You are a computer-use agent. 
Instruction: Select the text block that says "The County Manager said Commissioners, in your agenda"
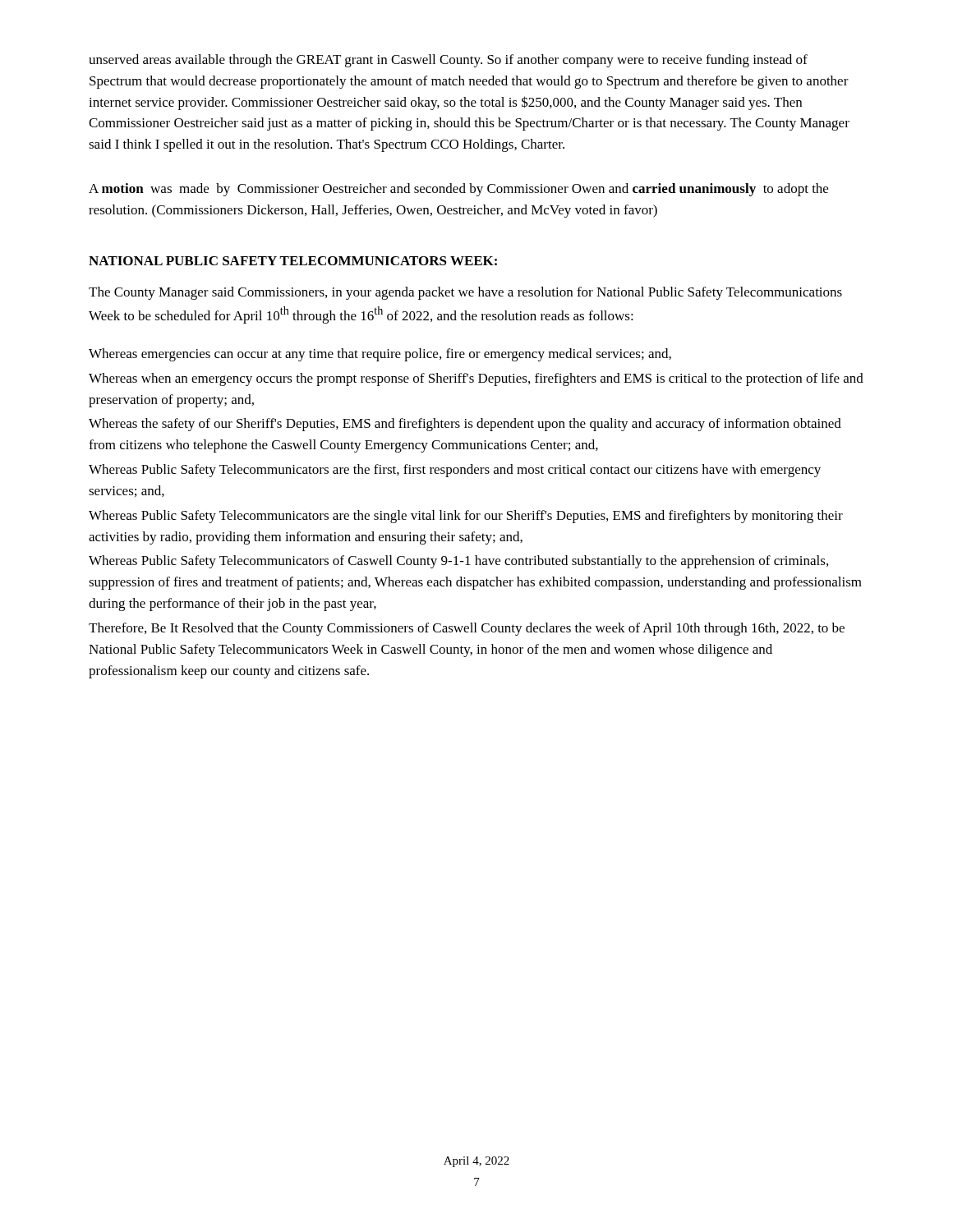coord(465,304)
